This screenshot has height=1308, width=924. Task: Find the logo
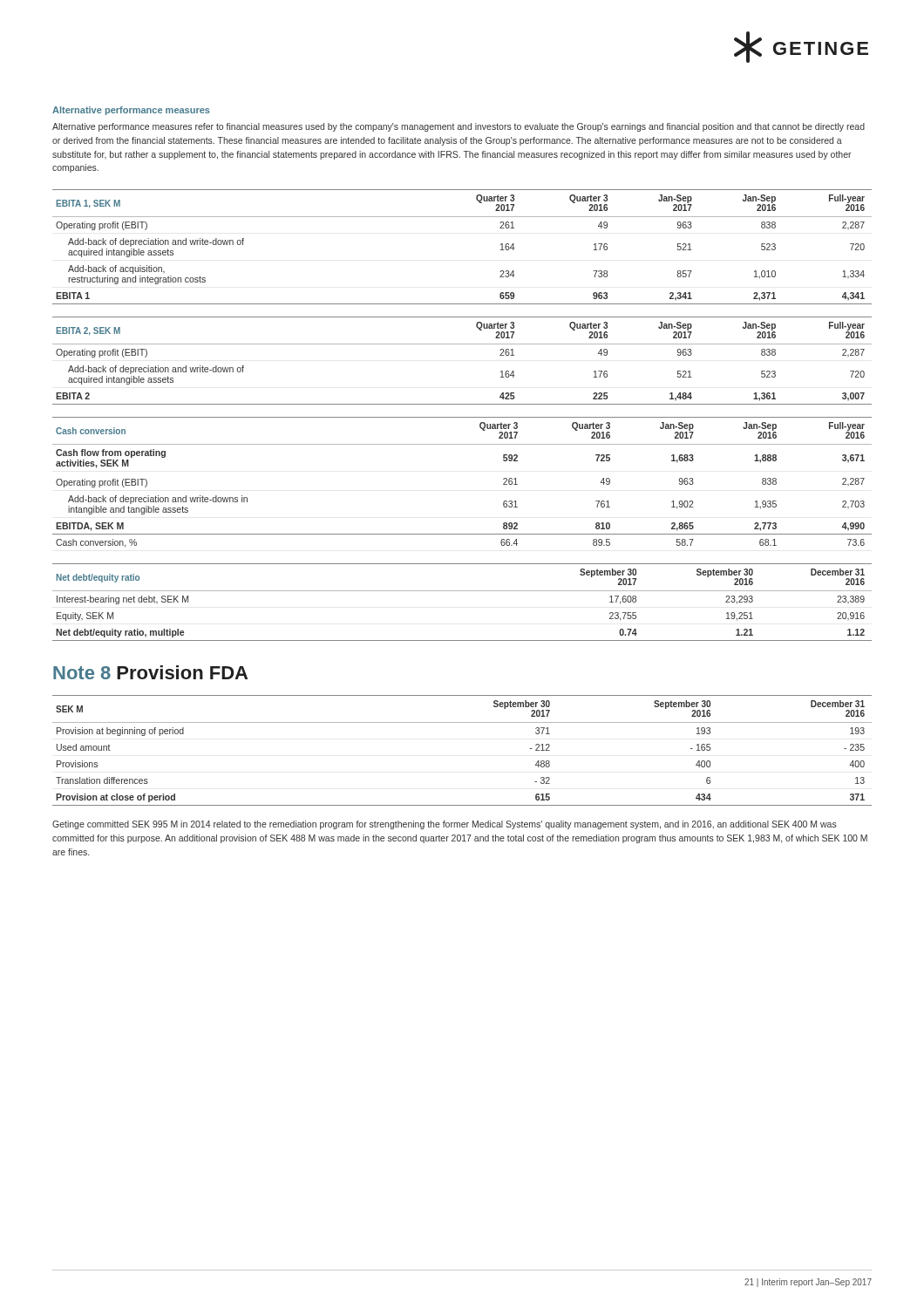click(x=802, y=48)
